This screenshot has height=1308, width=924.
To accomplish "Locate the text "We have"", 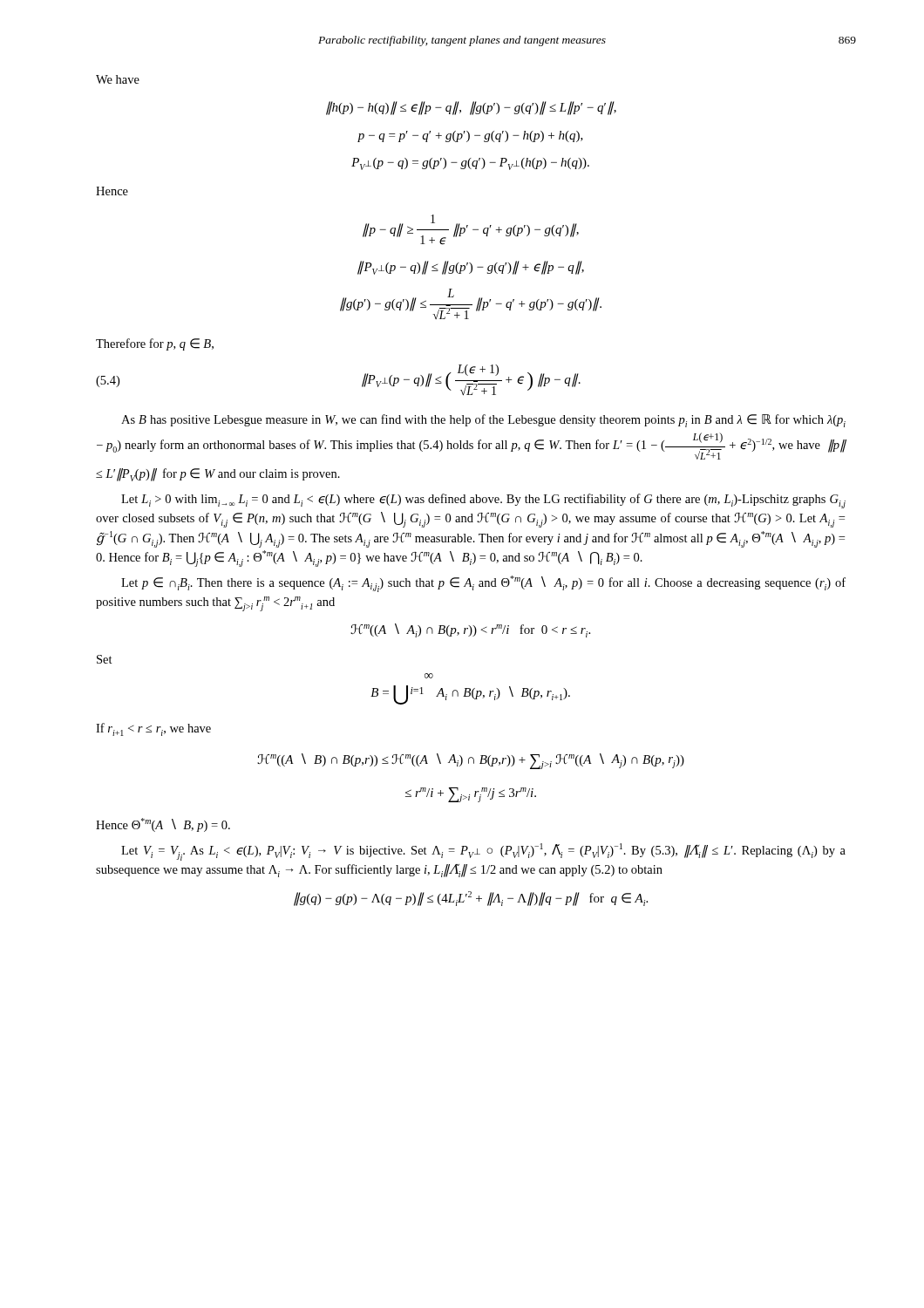I will tap(118, 79).
